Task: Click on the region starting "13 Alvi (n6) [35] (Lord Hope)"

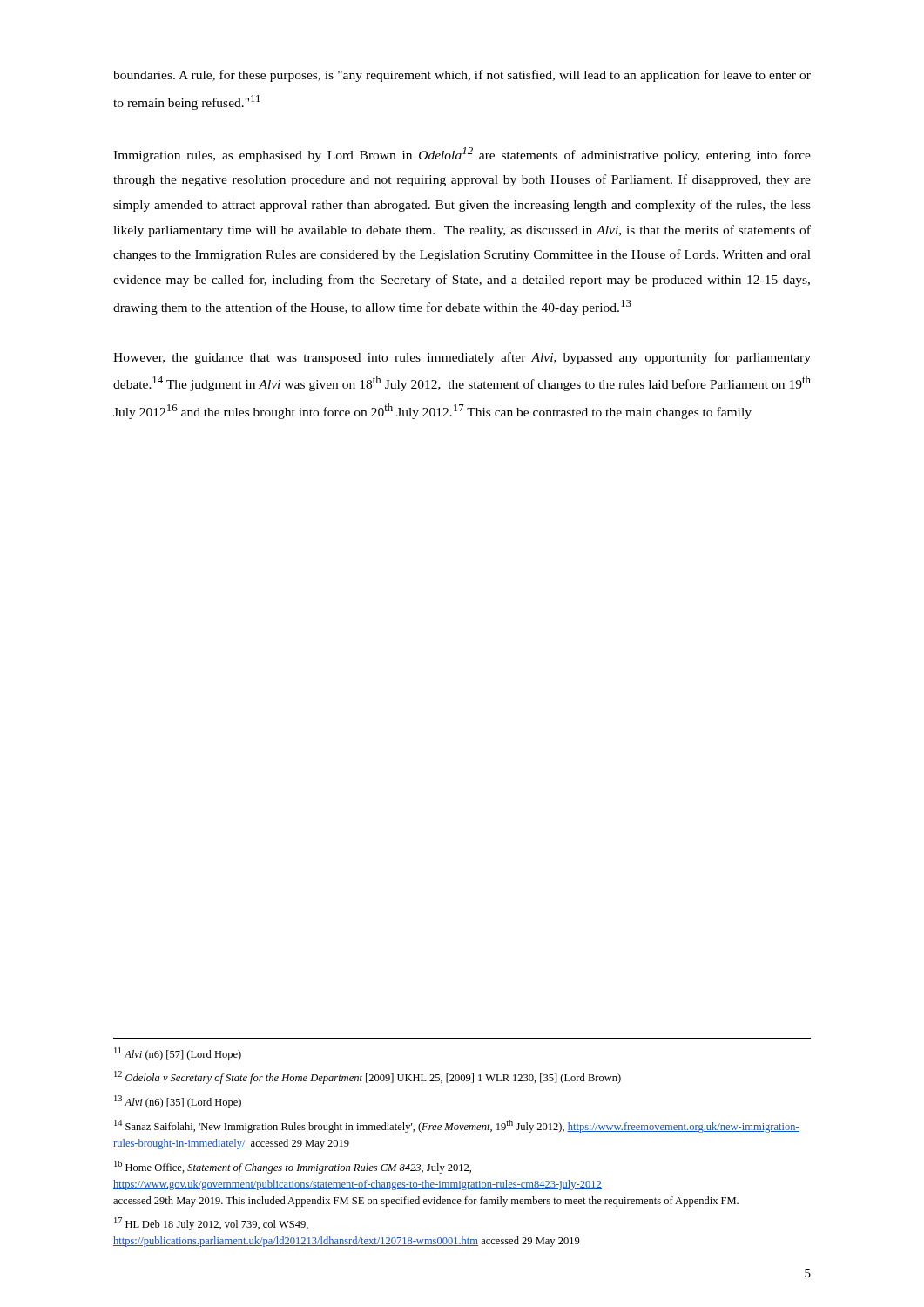Action: click(177, 1101)
